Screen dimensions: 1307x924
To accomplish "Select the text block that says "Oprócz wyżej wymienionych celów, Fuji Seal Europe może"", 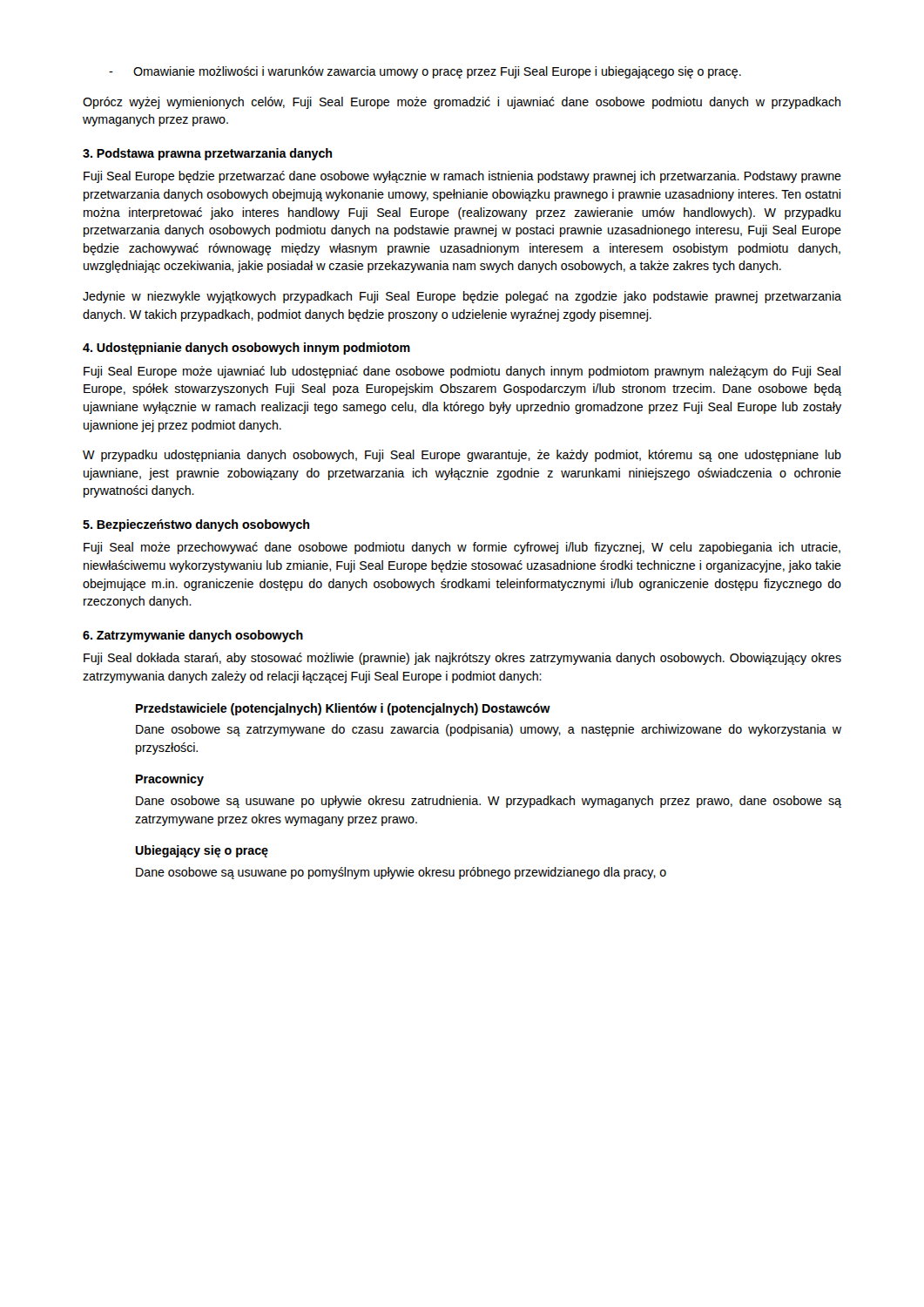I will [x=462, y=111].
